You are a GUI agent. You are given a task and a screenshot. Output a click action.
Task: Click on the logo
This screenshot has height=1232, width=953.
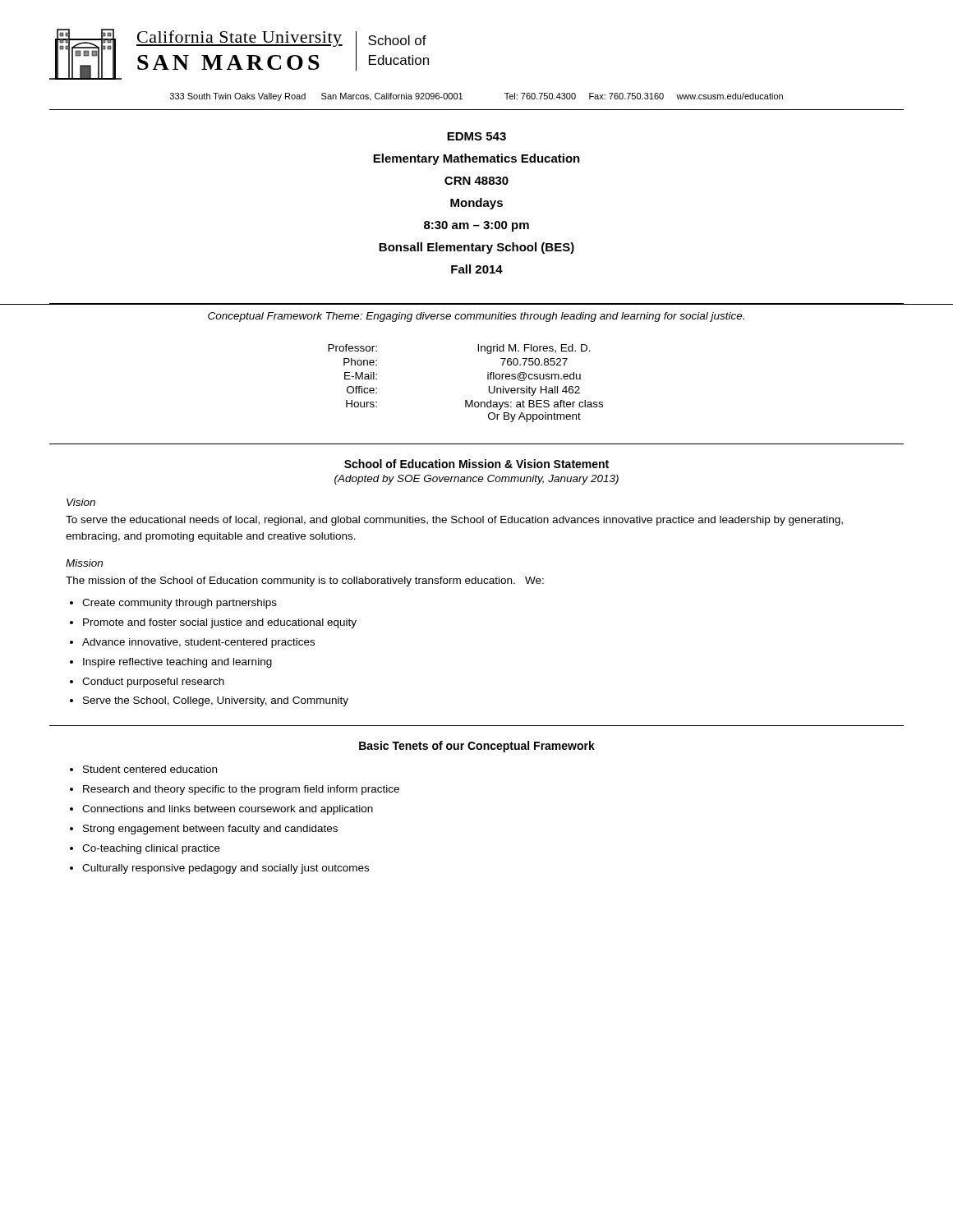85,54
